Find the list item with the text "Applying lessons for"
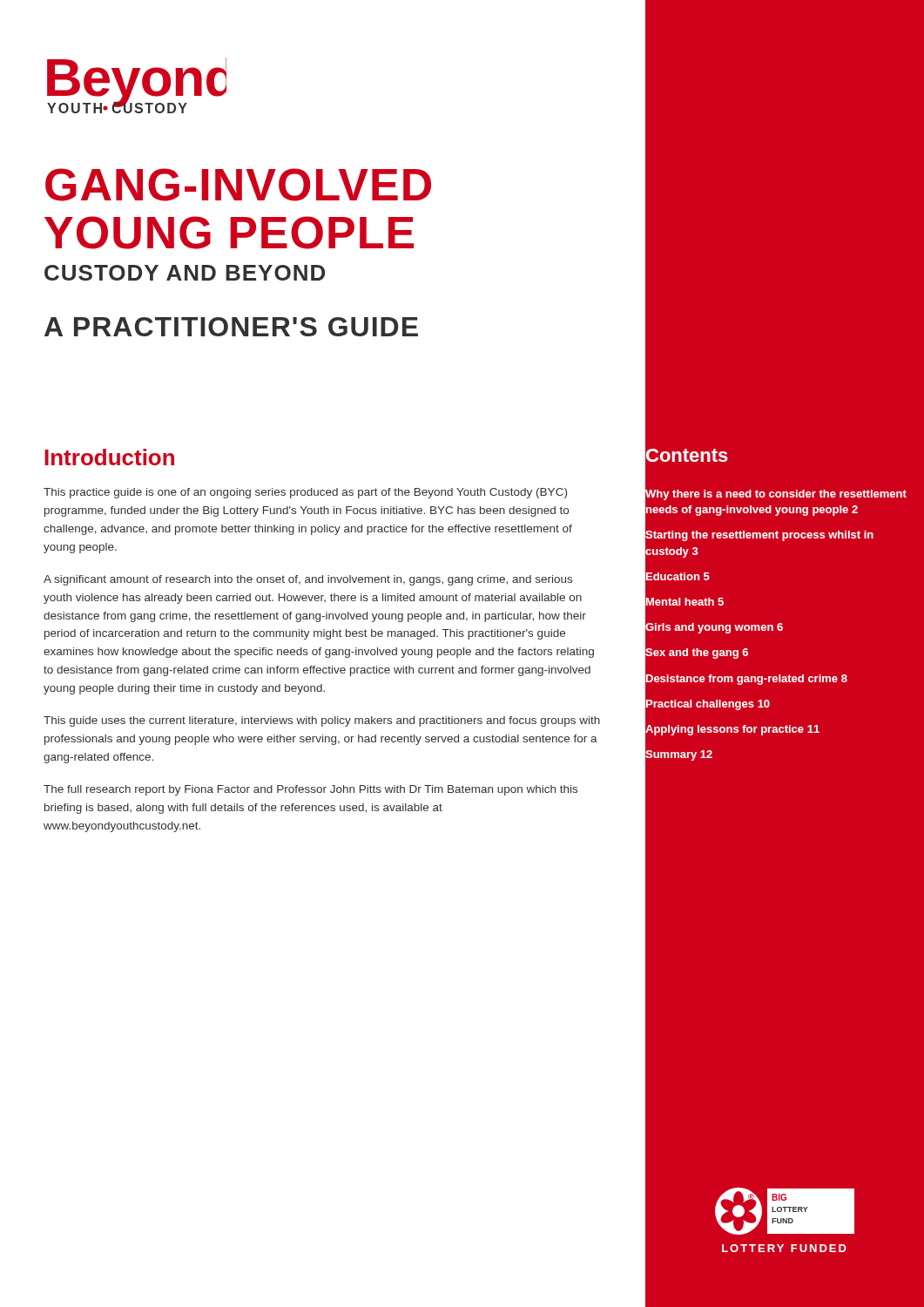 click(x=776, y=729)
